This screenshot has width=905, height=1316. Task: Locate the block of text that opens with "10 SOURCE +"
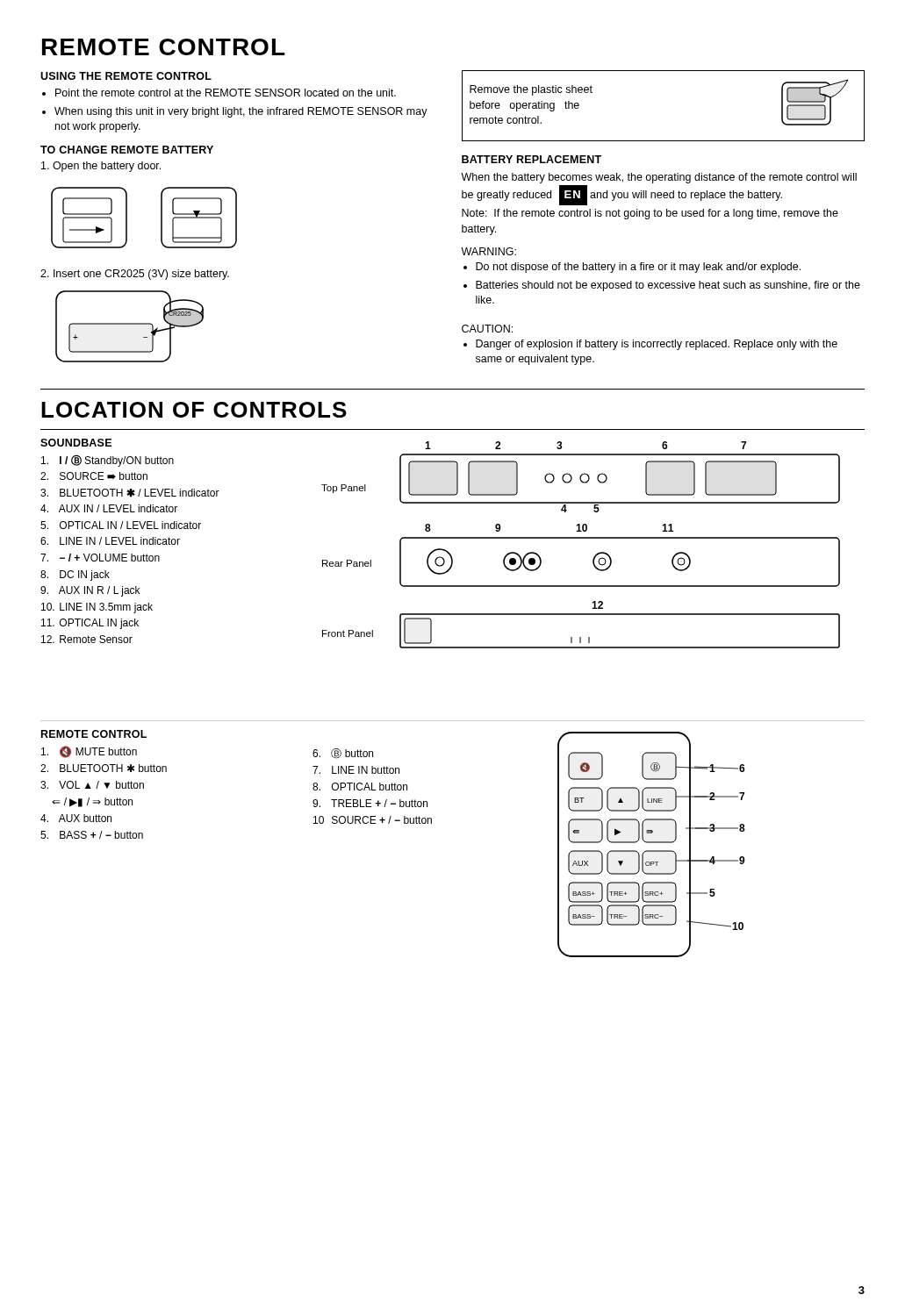point(372,821)
